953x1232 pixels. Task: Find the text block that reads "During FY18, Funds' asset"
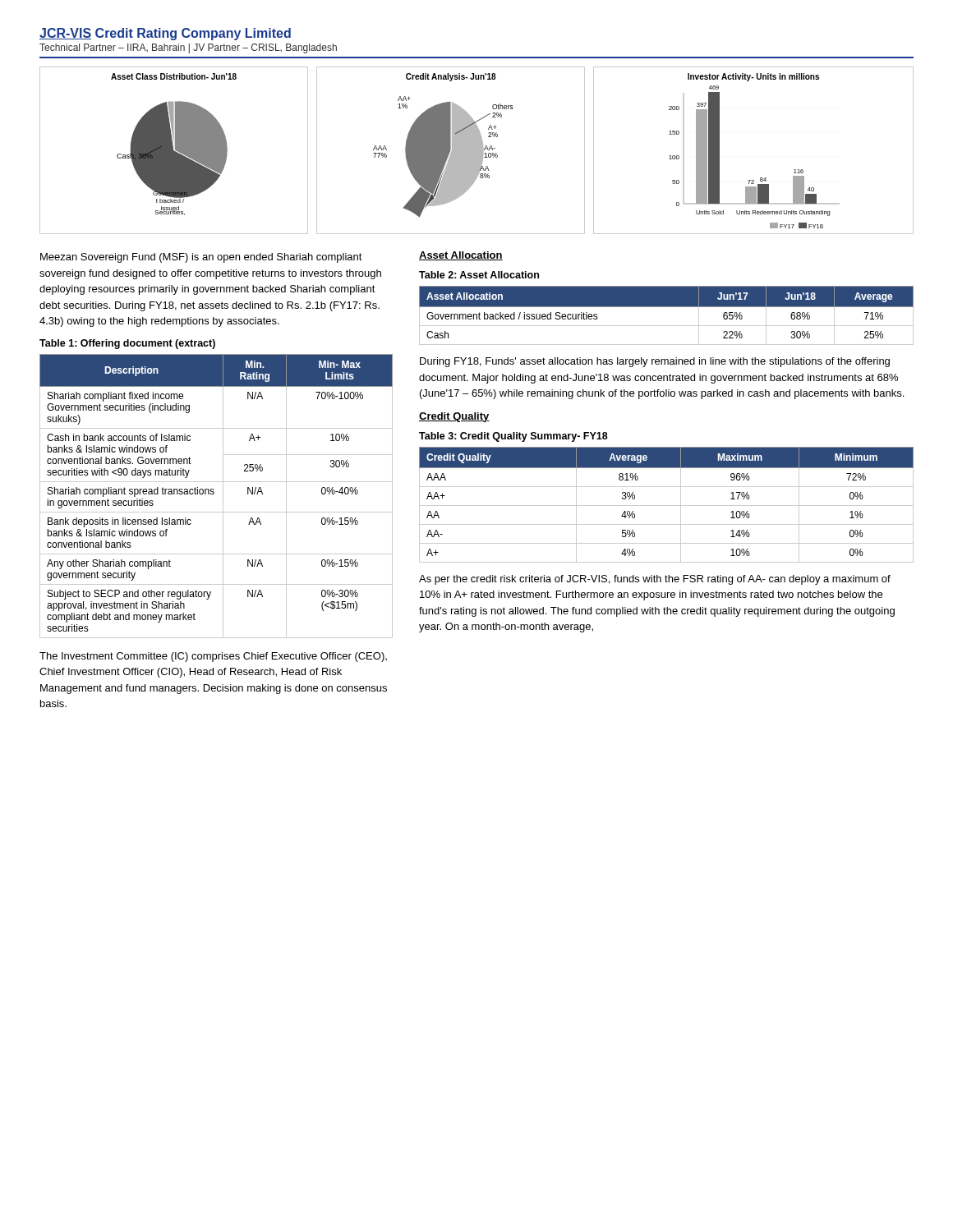666,377
